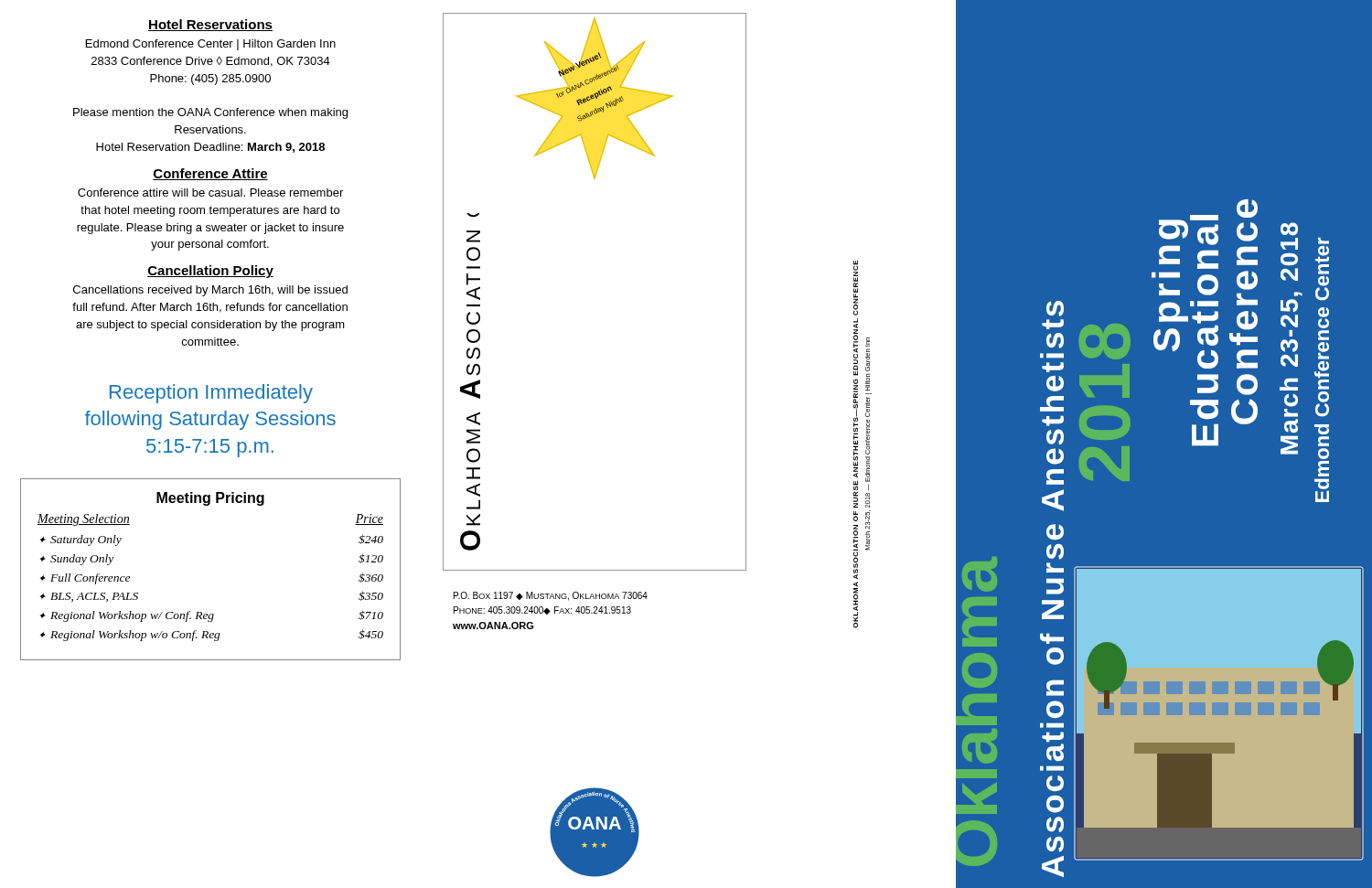Find the text block starting "Edmond Conference Center |"

(210, 95)
